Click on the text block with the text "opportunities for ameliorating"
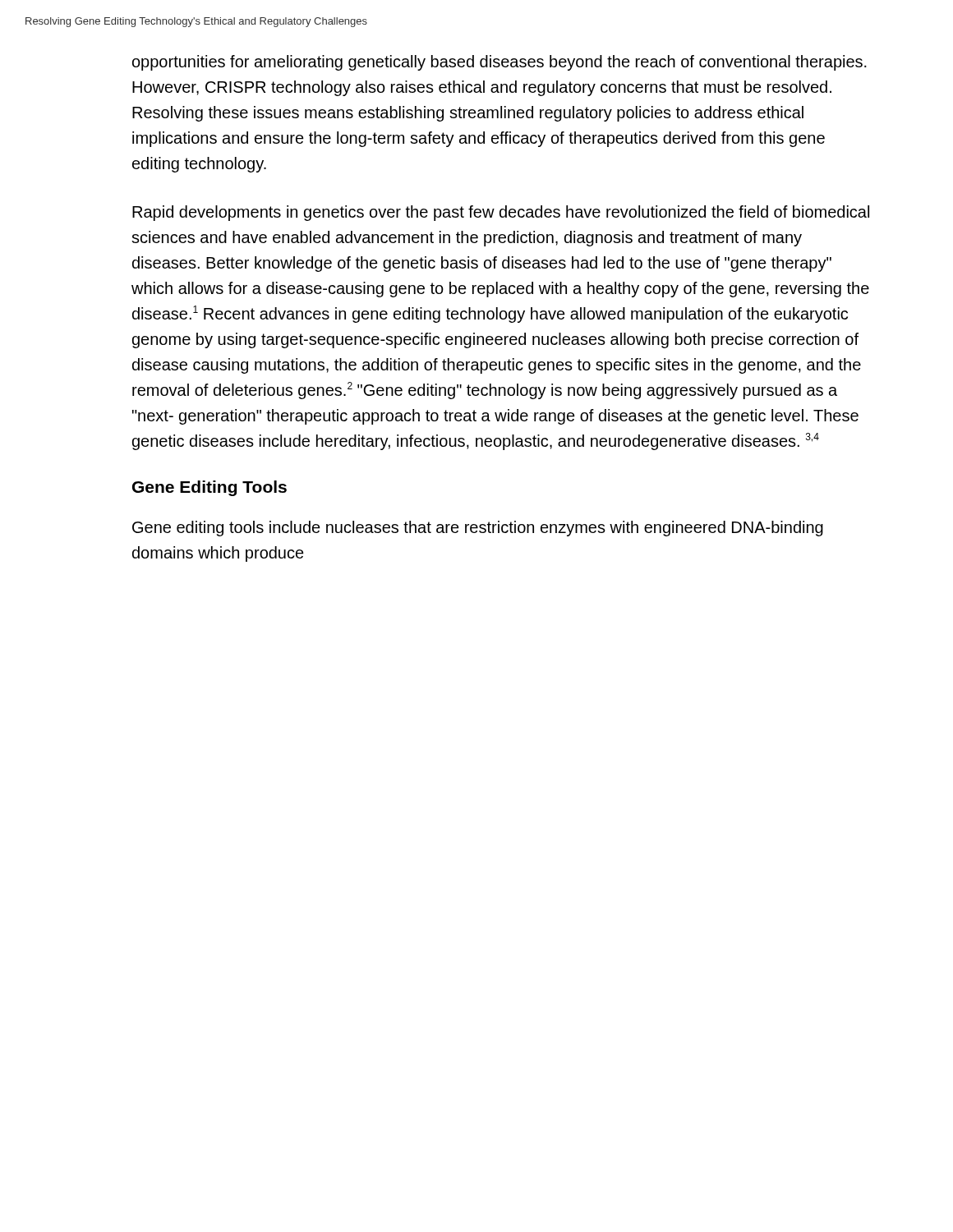 500,113
